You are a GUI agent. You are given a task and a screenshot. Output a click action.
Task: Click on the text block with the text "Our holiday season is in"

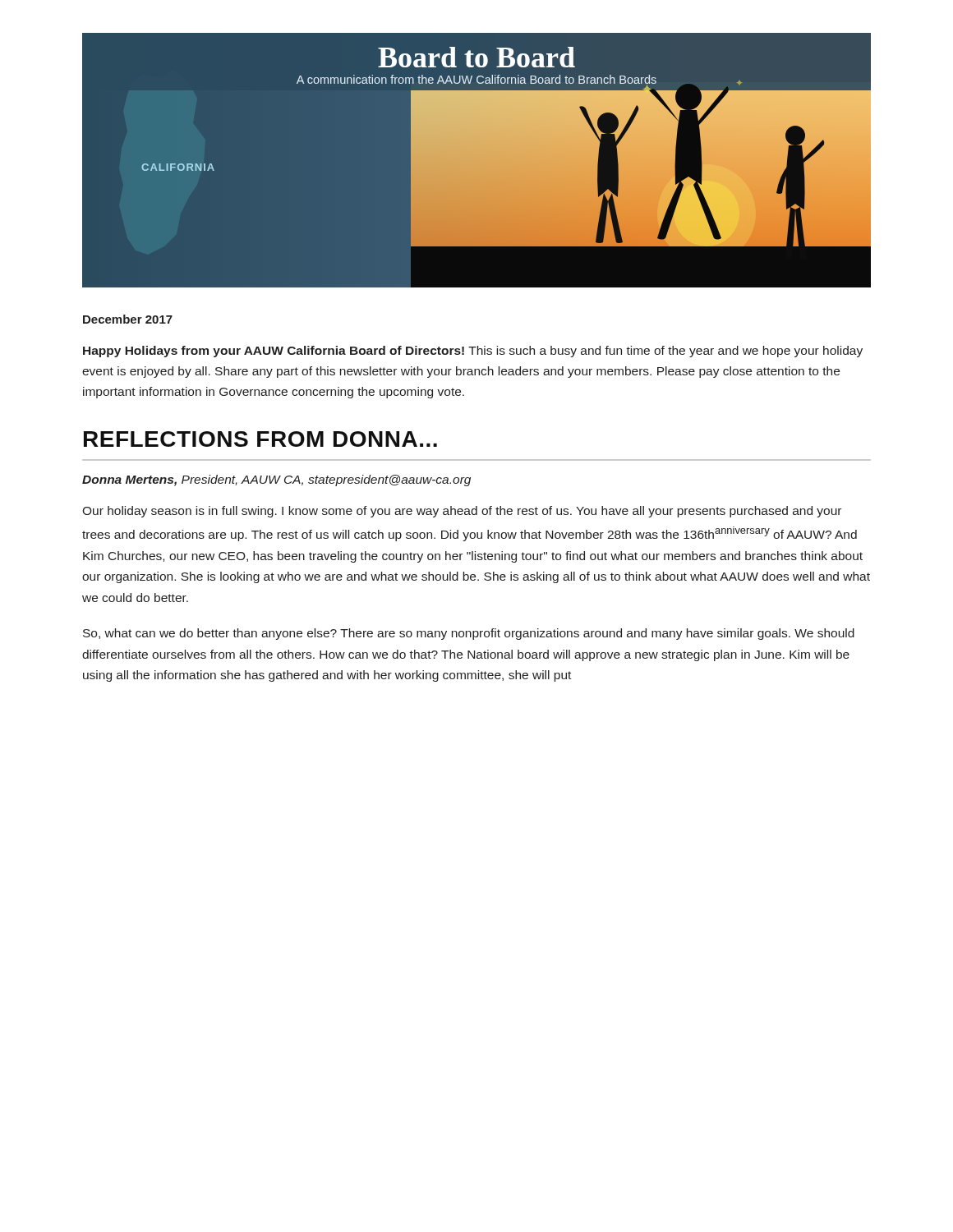click(x=476, y=554)
